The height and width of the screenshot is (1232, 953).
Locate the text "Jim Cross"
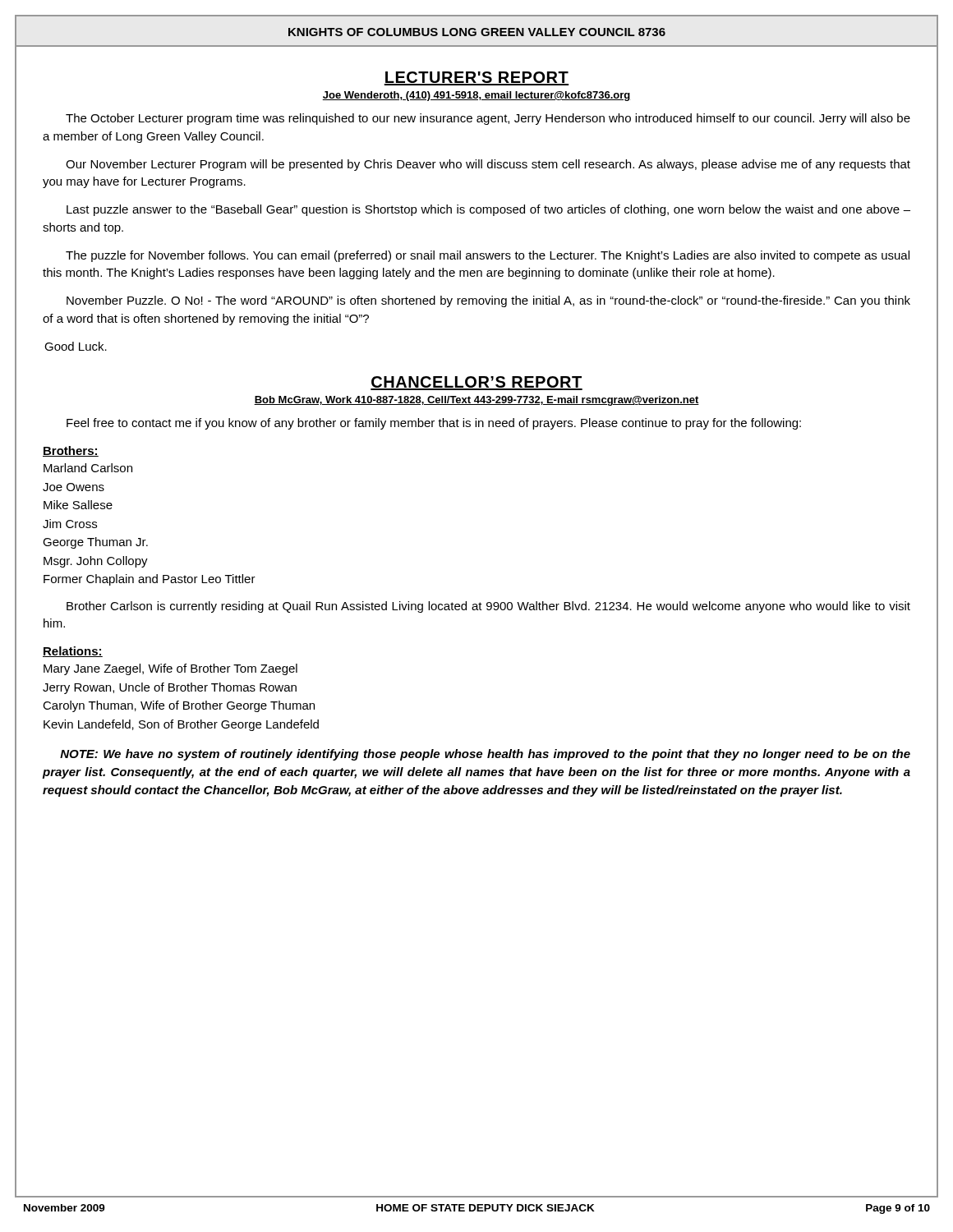click(70, 523)
